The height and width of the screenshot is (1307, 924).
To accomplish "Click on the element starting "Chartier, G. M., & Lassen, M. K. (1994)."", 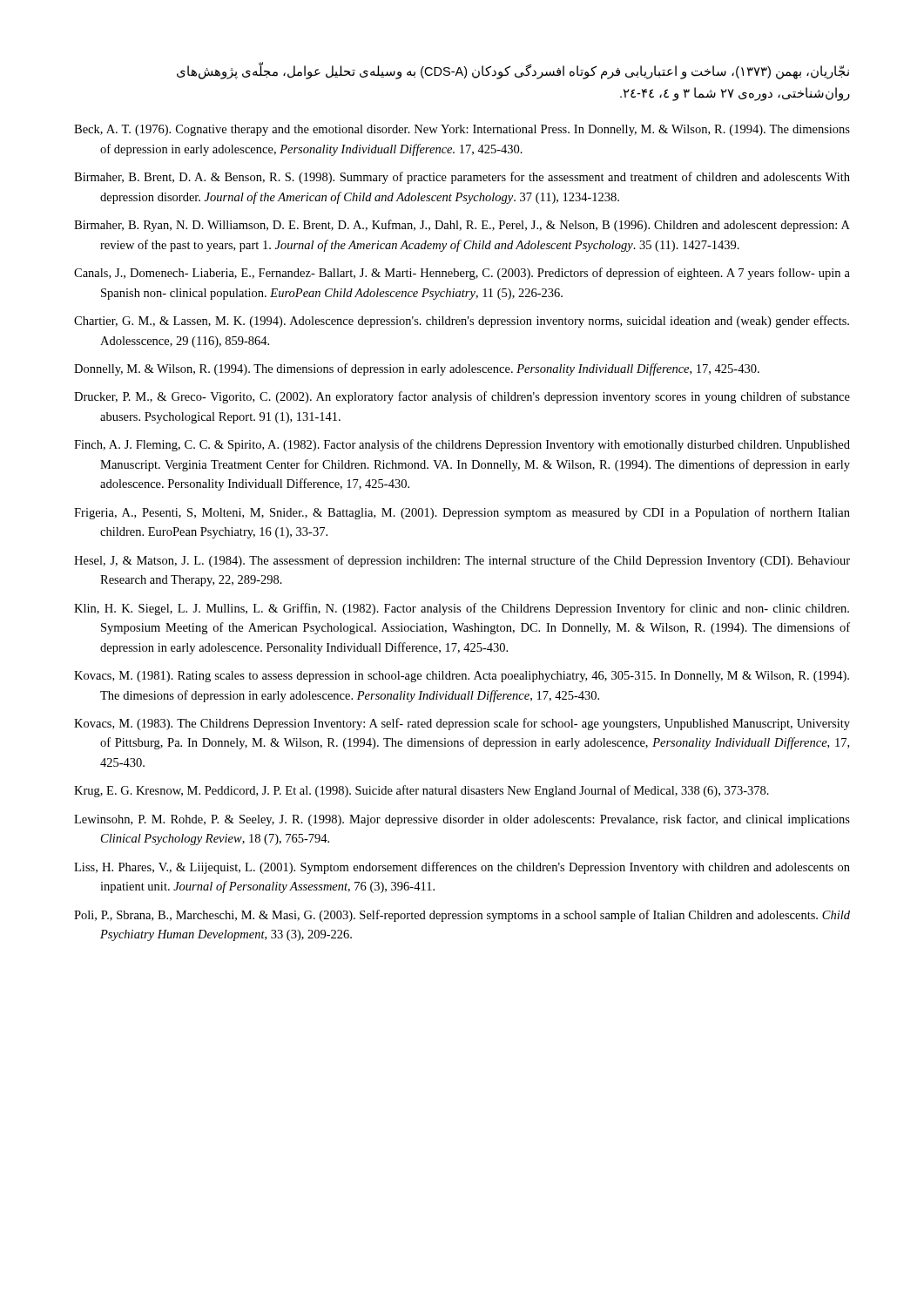I will coord(462,330).
